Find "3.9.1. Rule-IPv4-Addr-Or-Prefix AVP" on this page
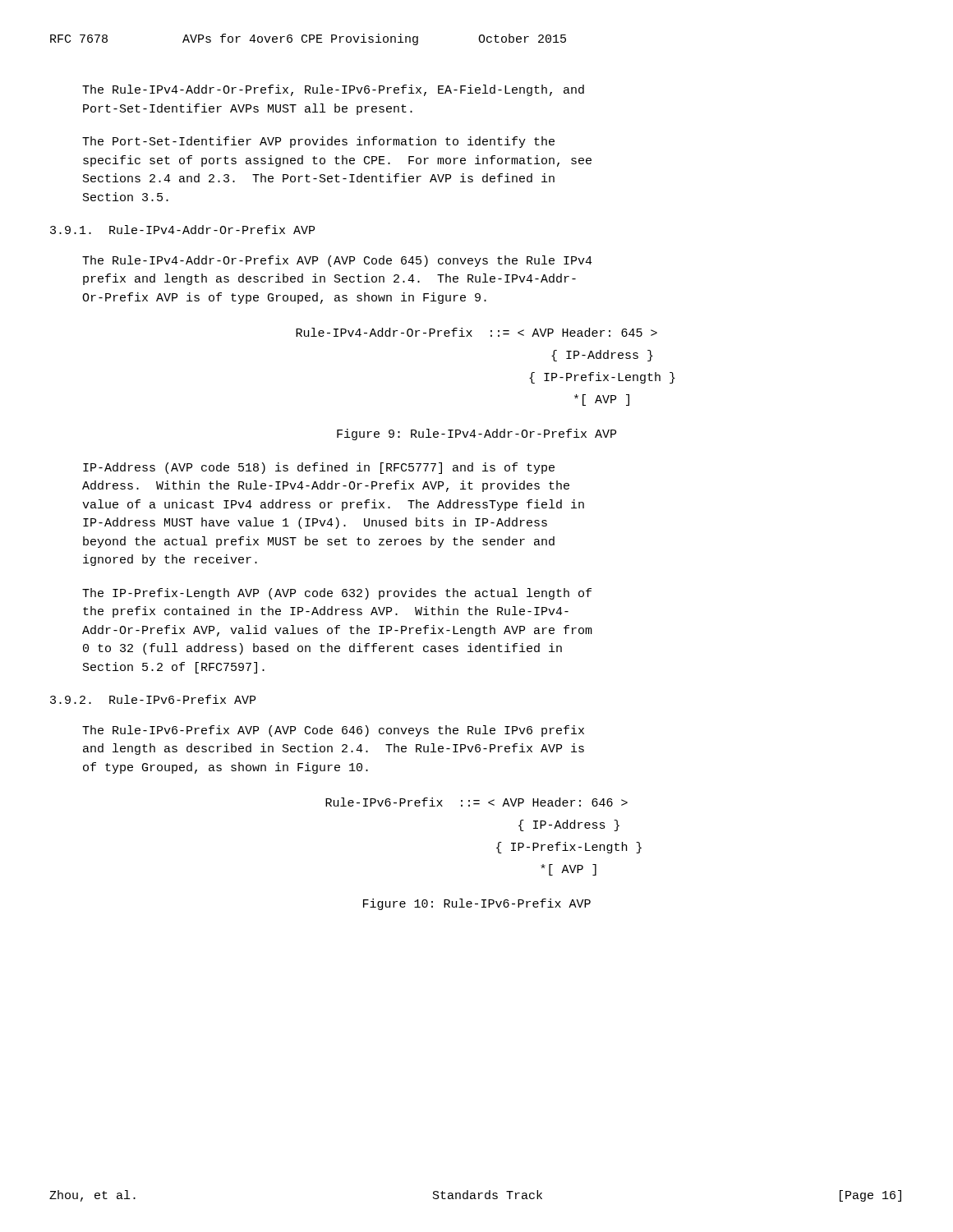Viewport: 953px width, 1232px height. coord(182,231)
